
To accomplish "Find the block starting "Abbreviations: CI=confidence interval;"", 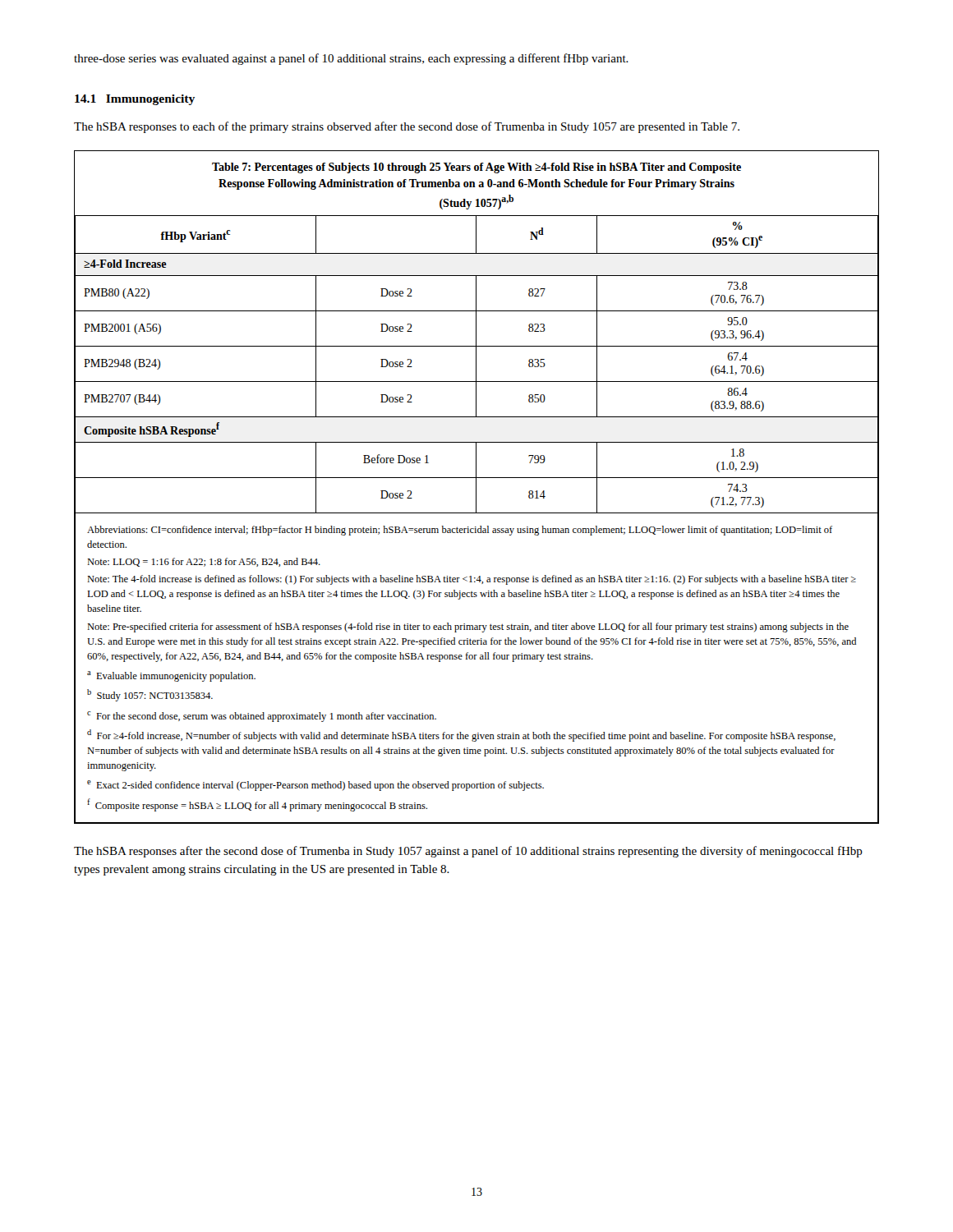I will coord(476,668).
